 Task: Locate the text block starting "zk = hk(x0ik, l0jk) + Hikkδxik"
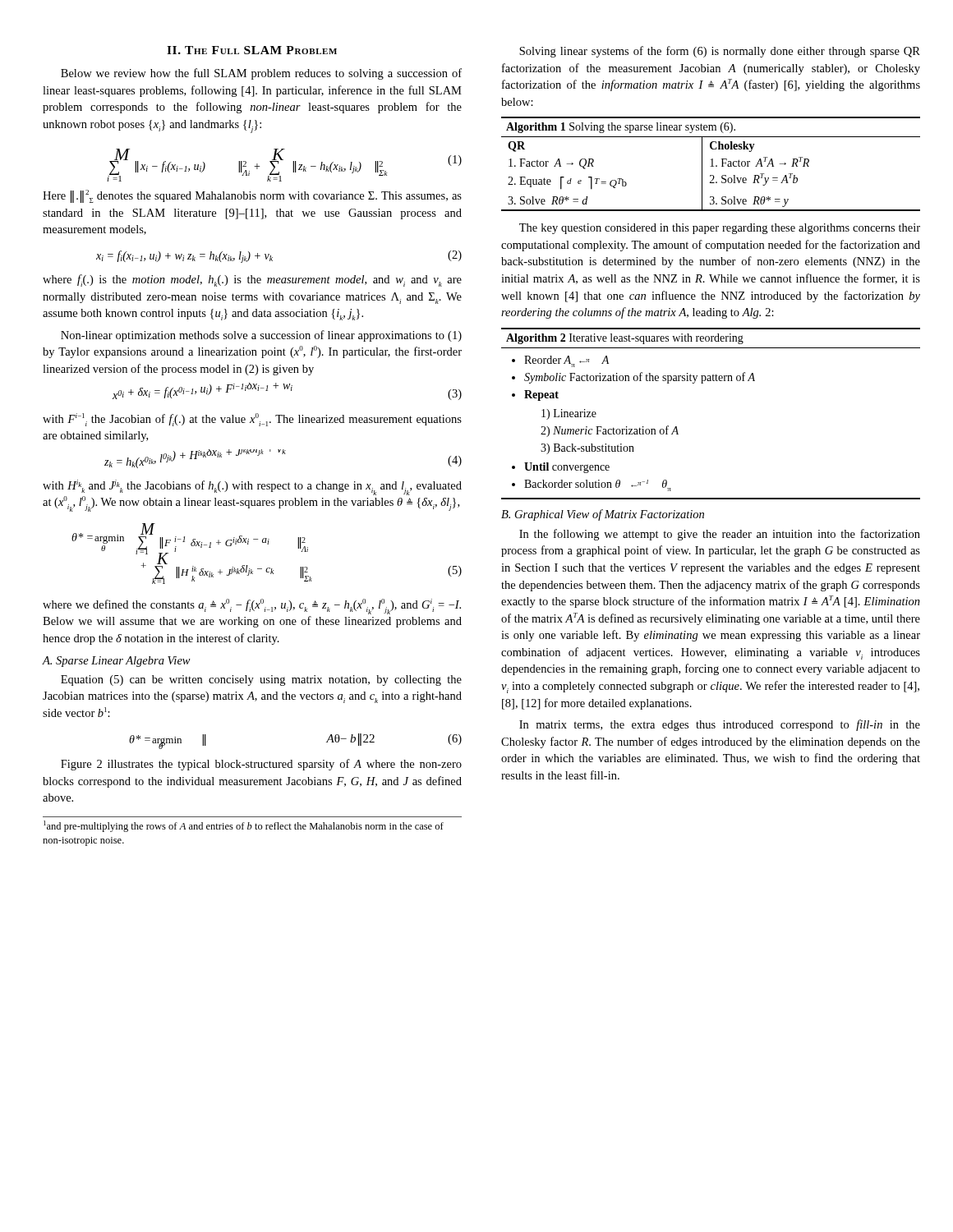point(283,460)
